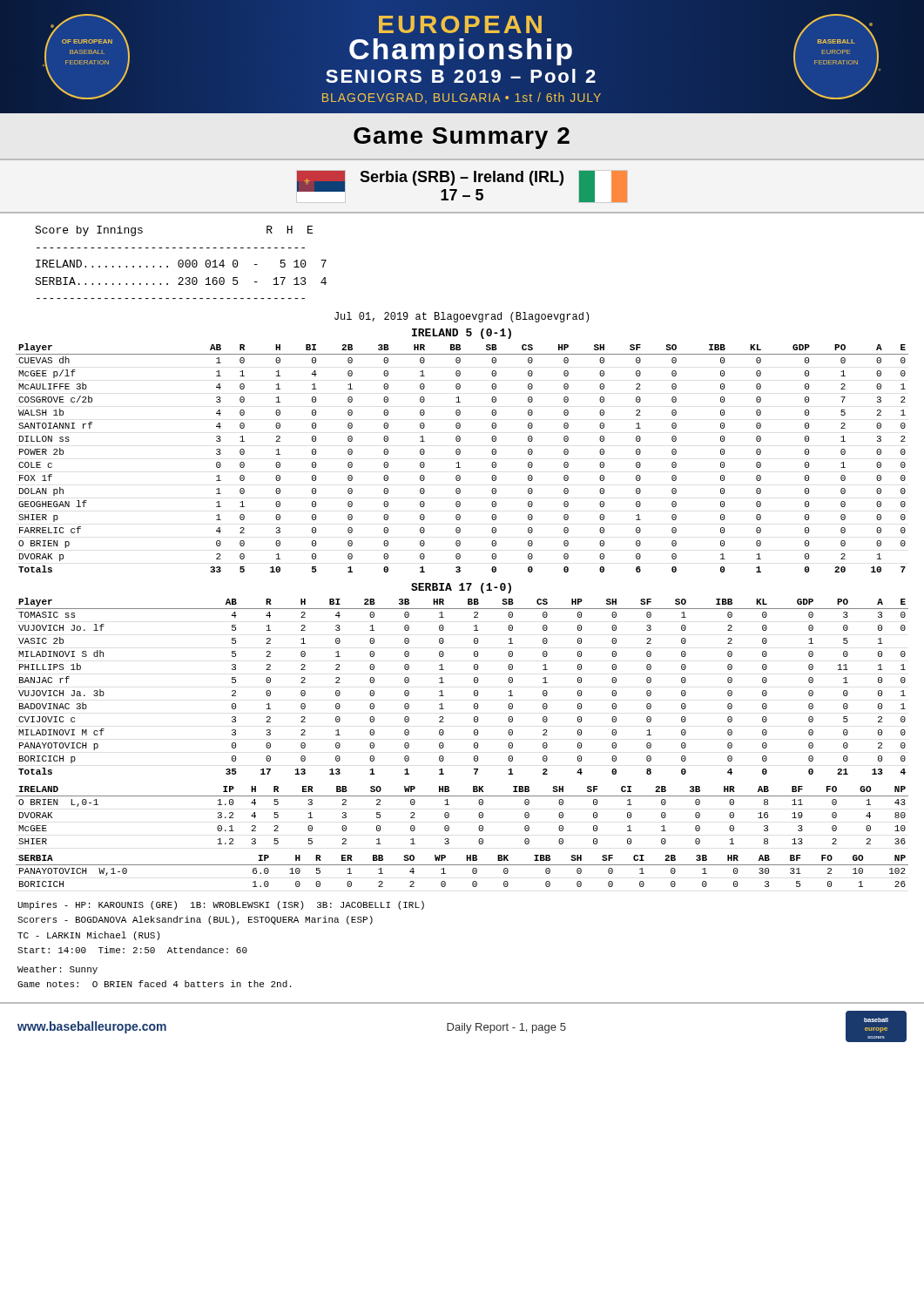The image size is (924, 1307).
Task: Where is the passage that starts "Score by Innings R"?
Action: point(181,264)
